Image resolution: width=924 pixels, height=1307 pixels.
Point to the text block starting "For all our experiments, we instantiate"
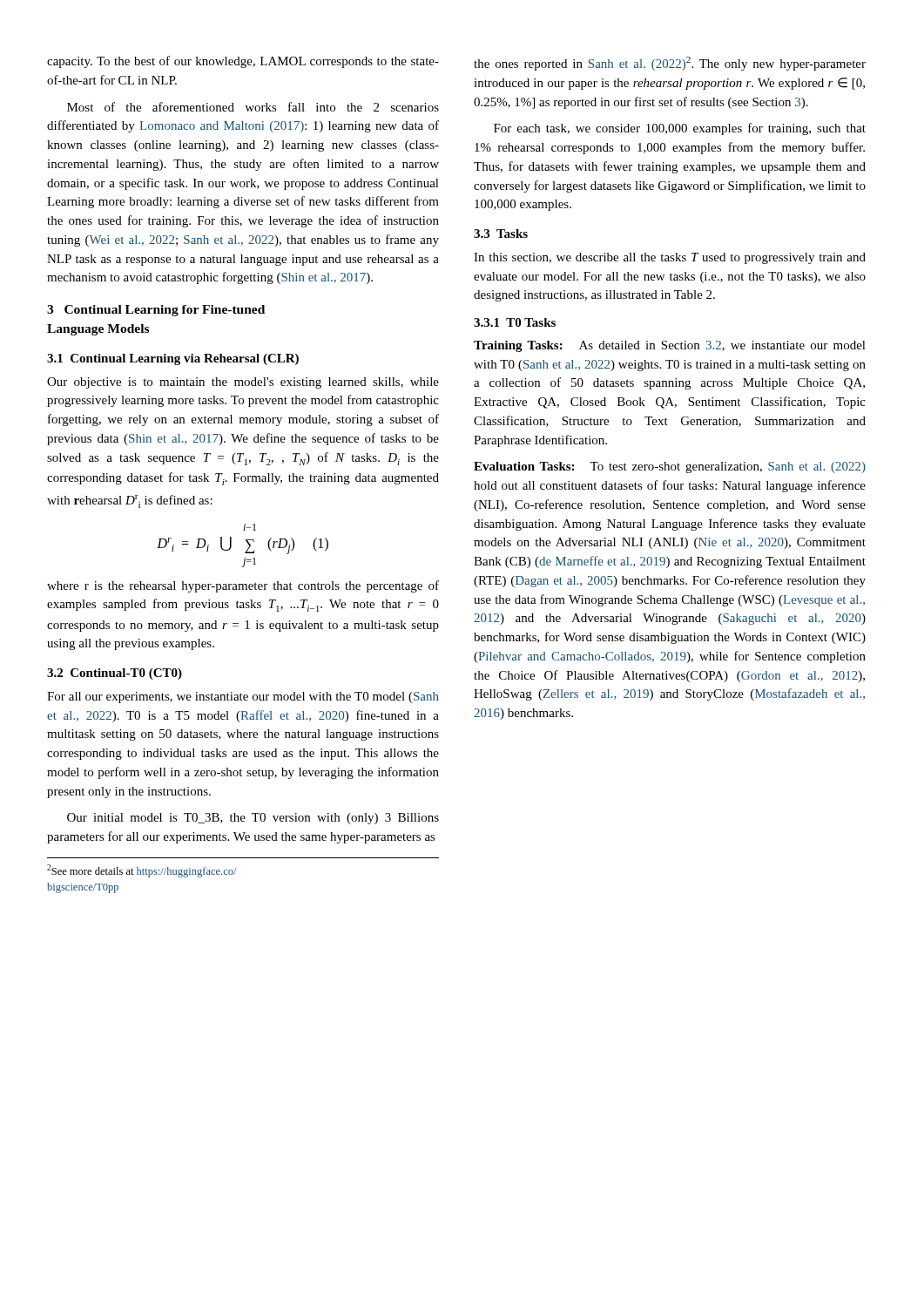click(243, 767)
